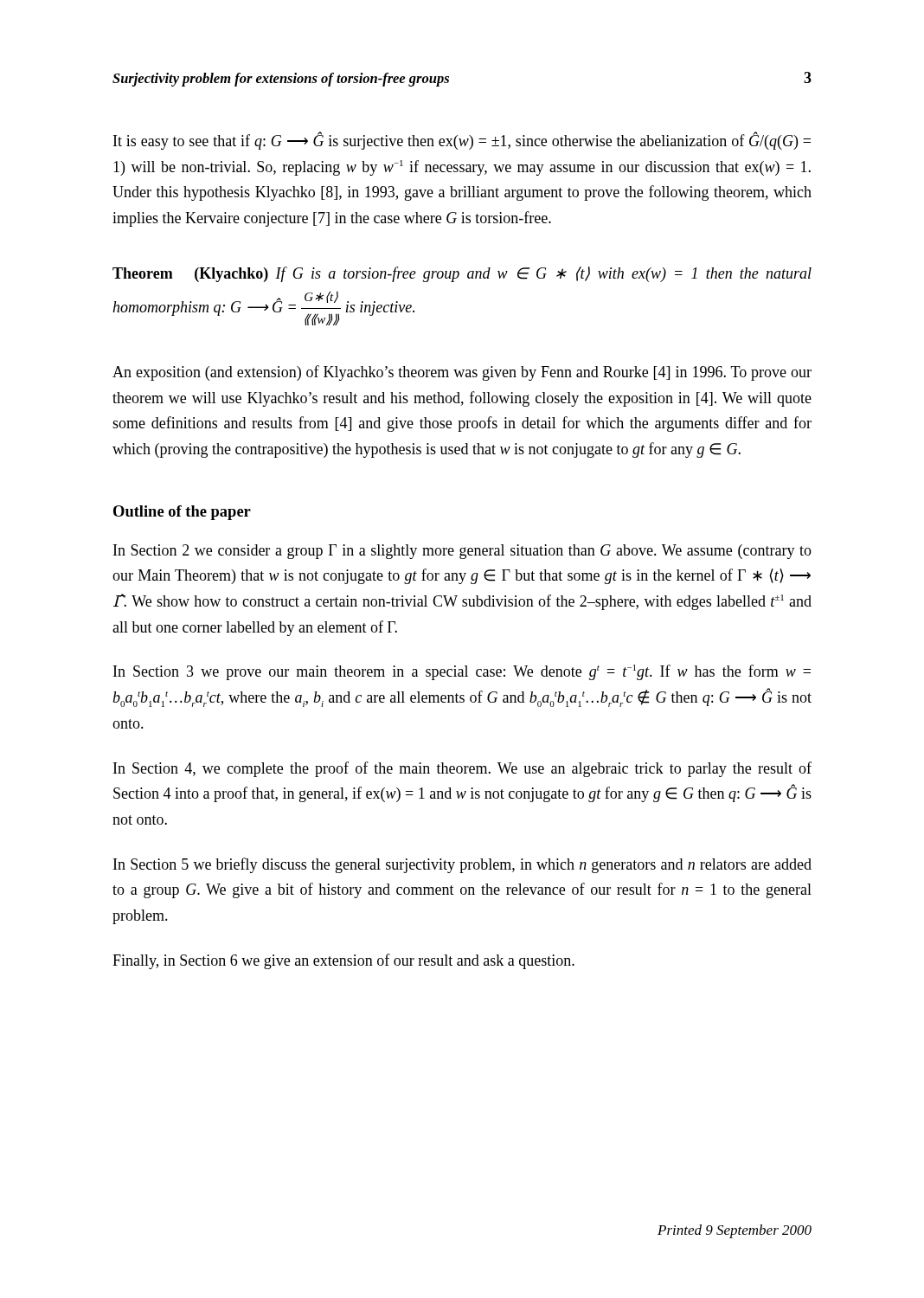Locate the text block starting "It is easy to see that if q:"

[x=462, y=180]
